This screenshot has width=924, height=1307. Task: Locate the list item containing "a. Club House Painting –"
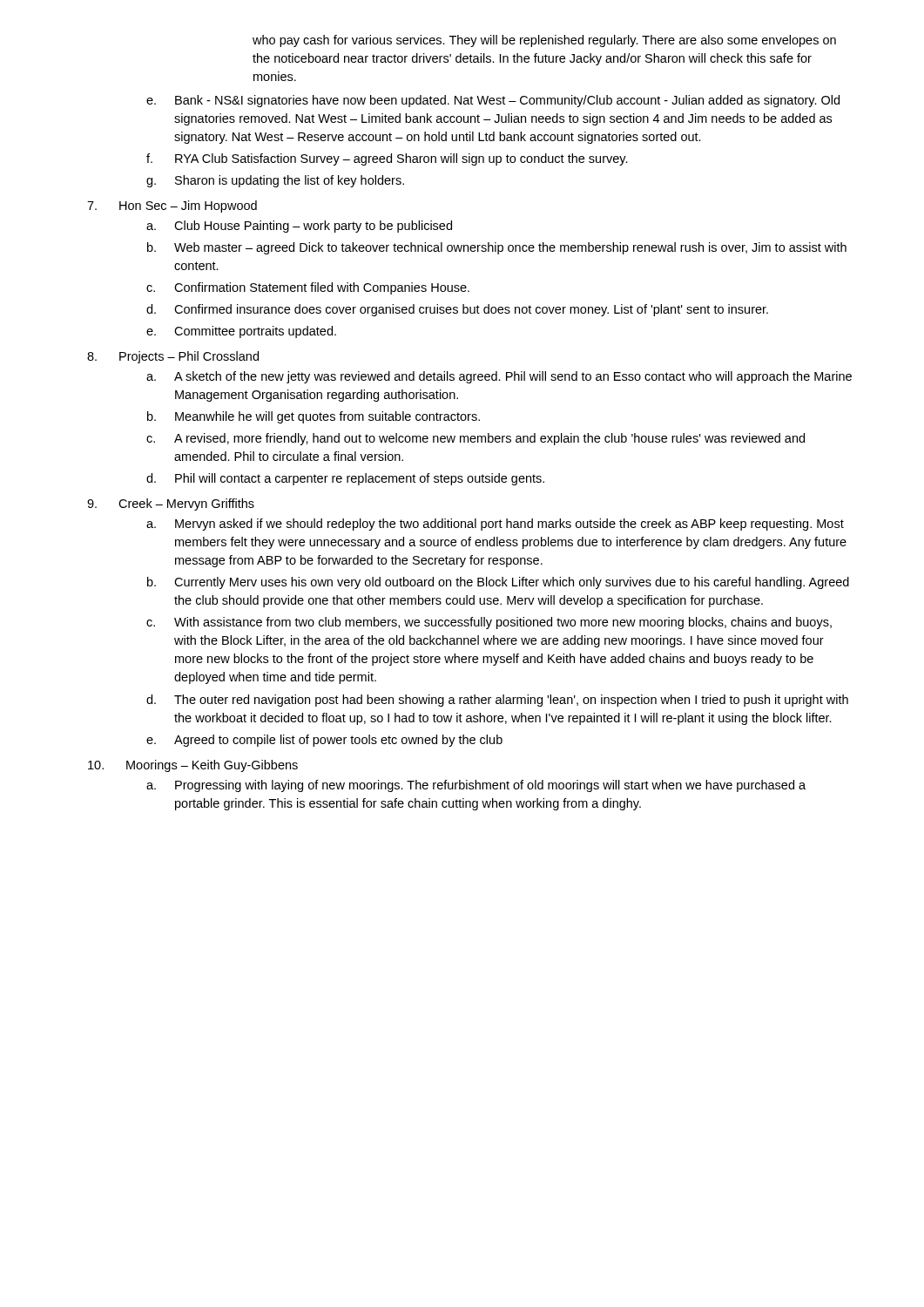click(299, 227)
